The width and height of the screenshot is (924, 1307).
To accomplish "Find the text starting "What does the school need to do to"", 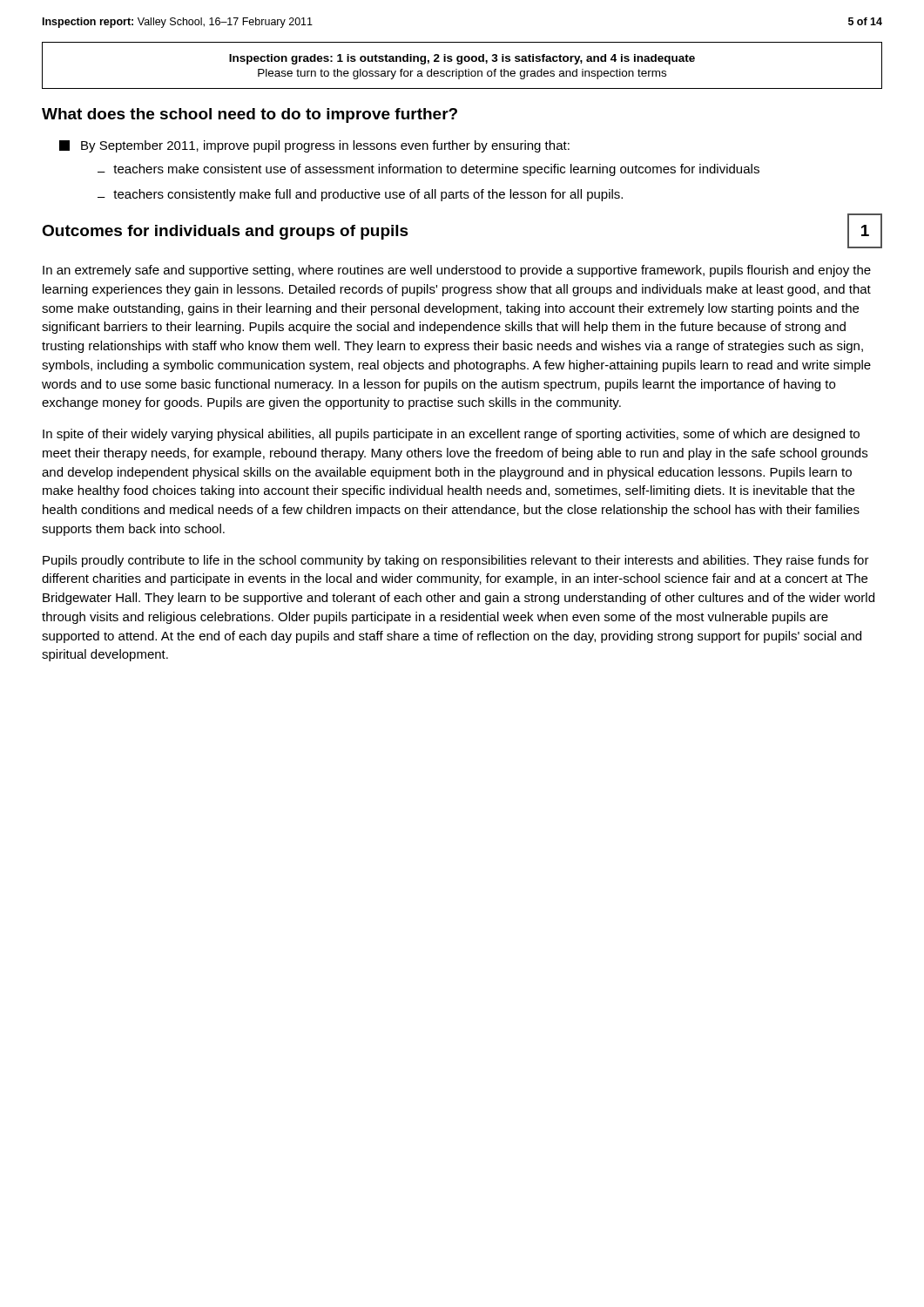I will tap(250, 114).
